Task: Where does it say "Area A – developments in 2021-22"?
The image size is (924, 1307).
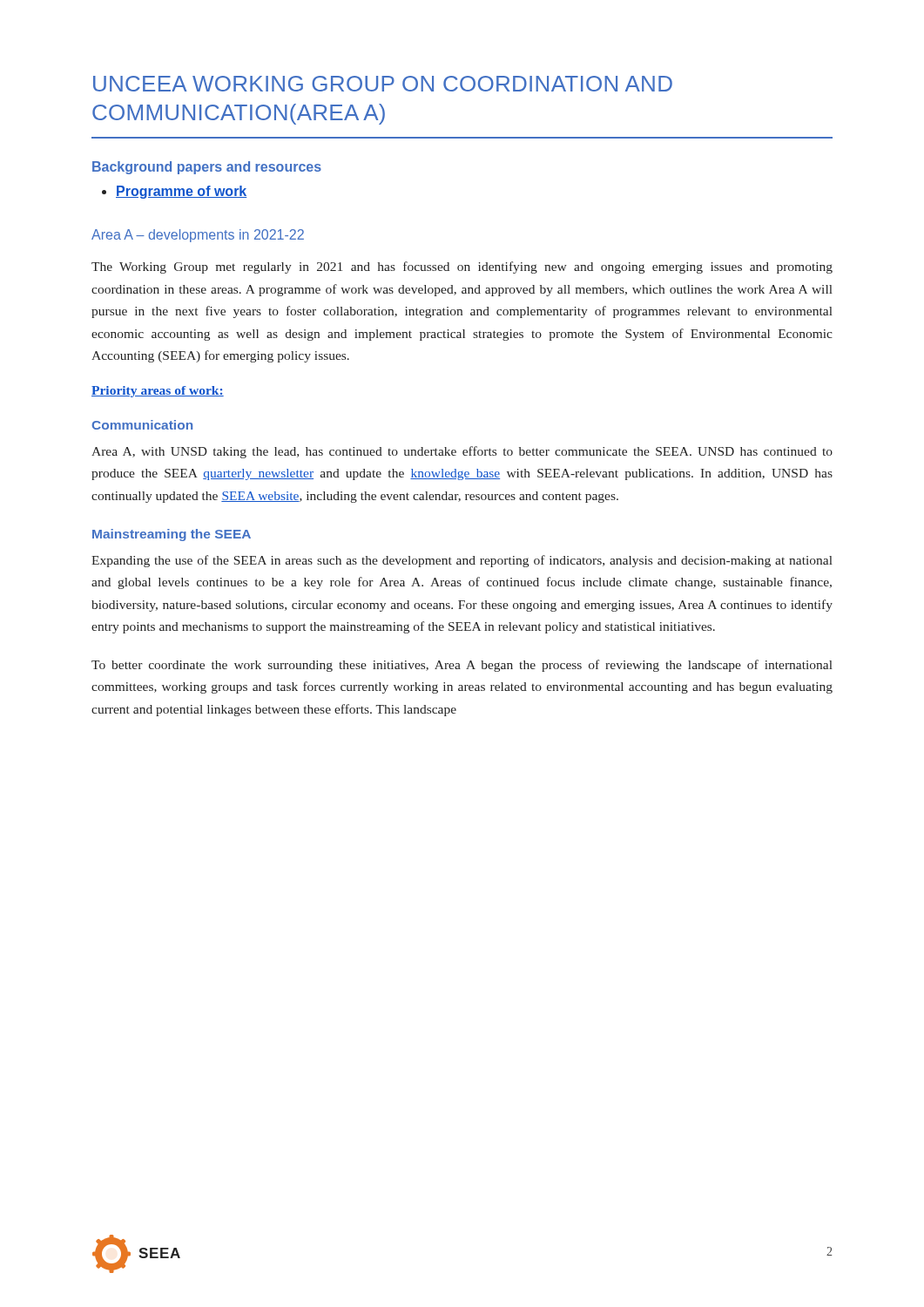Action: [x=198, y=235]
